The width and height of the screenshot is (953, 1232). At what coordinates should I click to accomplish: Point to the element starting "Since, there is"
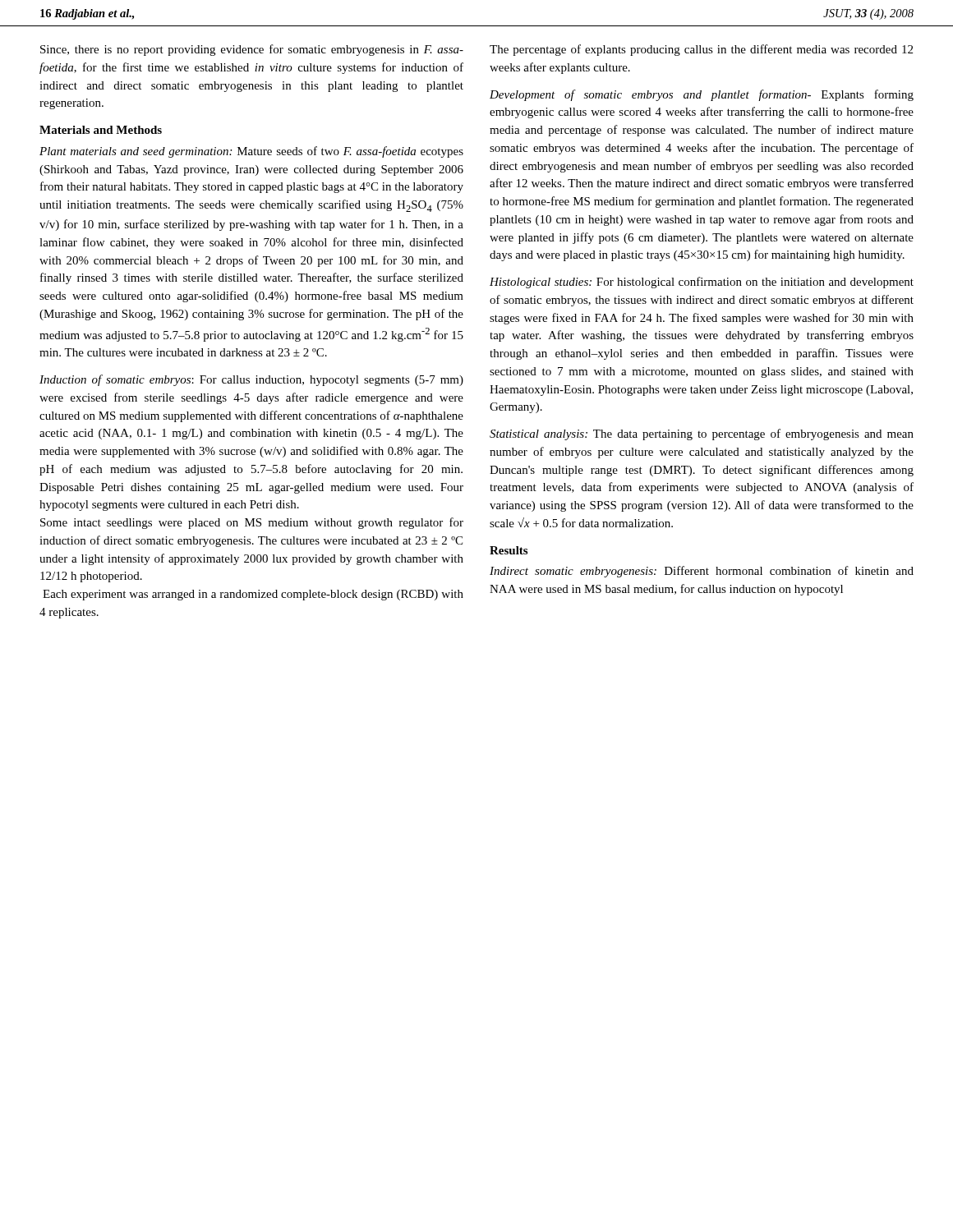[x=251, y=77]
